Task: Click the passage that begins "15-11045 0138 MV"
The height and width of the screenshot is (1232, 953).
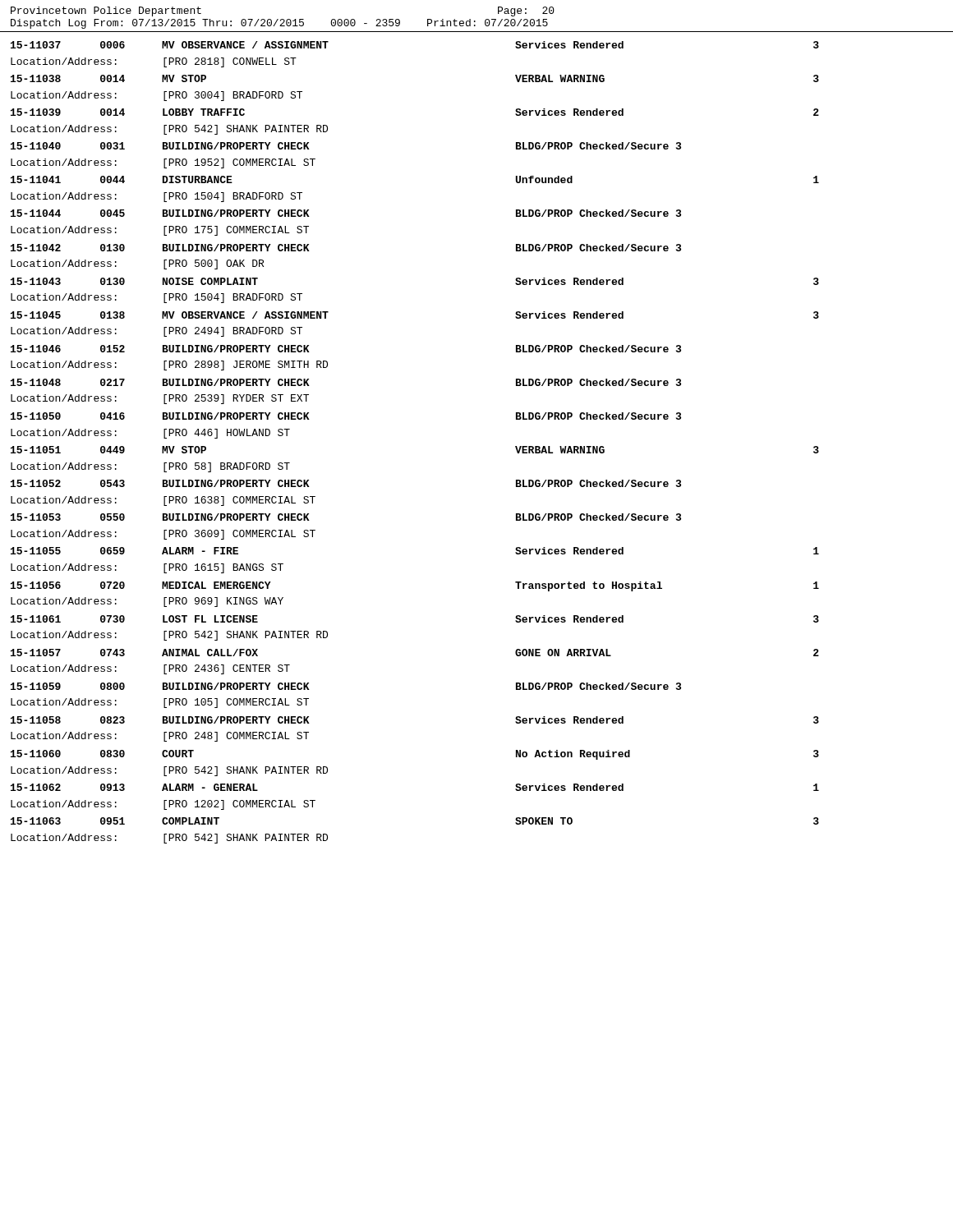Action: click(x=32, y=315)
